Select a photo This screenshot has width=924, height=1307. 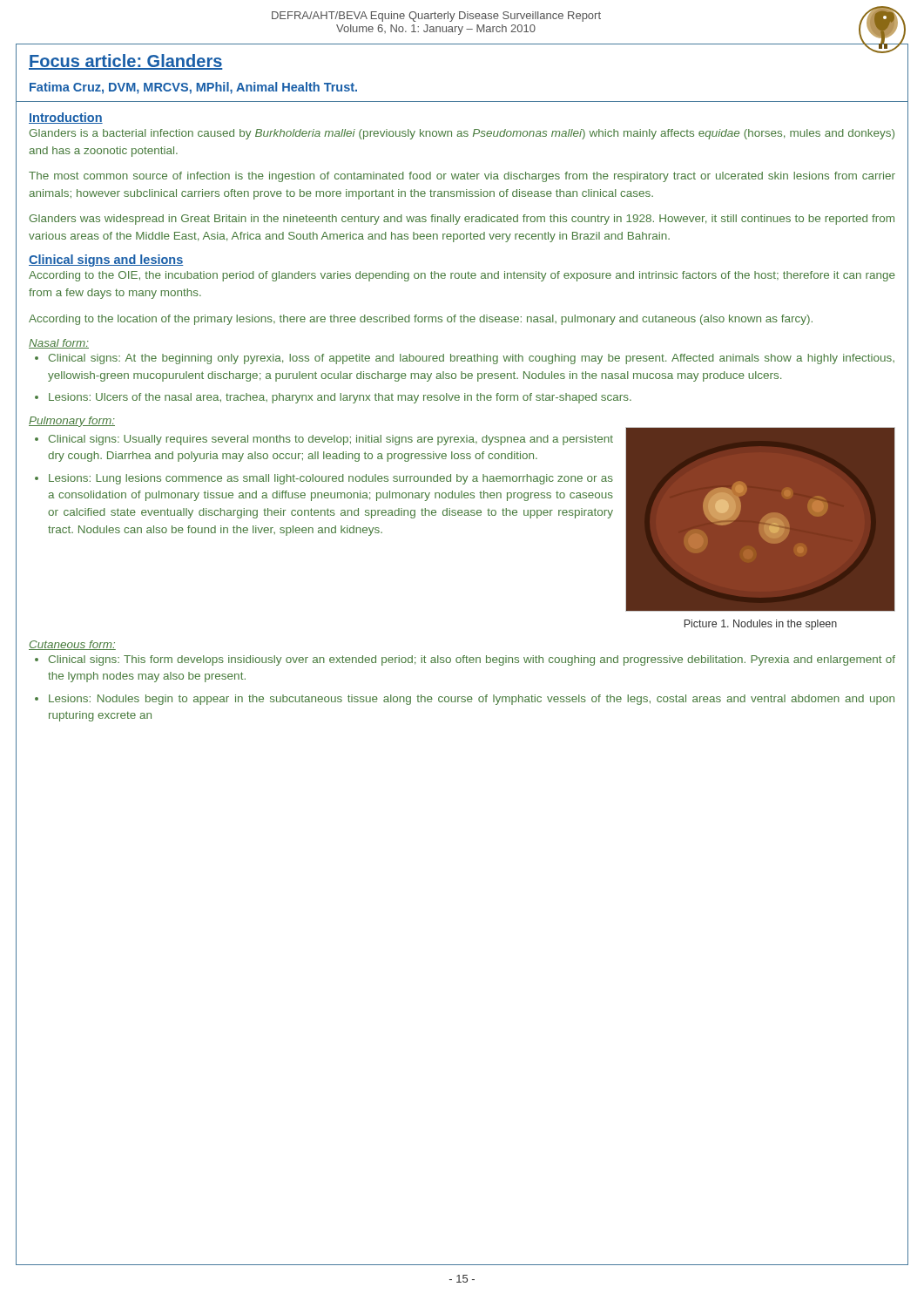760,520
